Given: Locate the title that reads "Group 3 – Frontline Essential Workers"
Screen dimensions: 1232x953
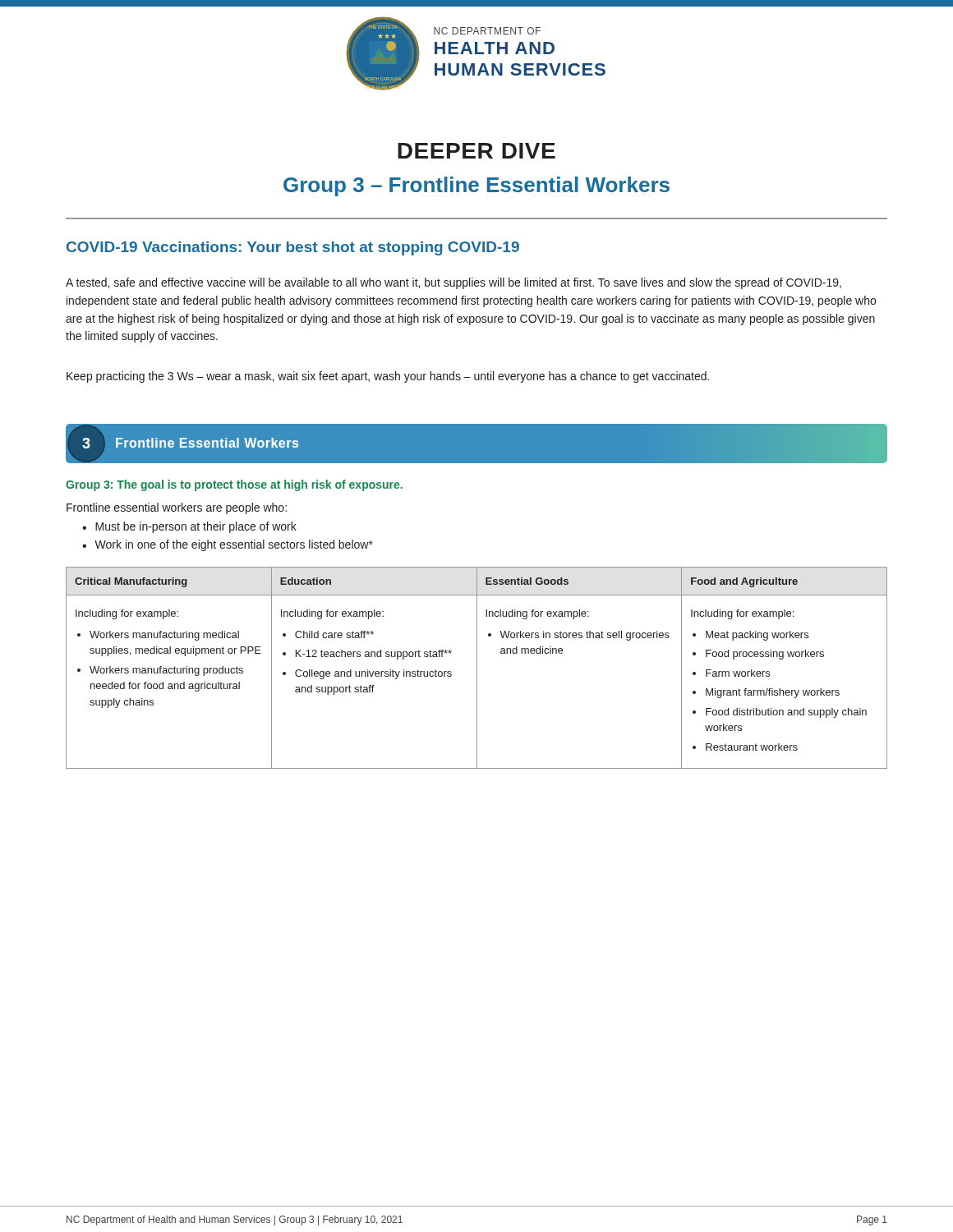Looking at the screenshot, I should 476,185.
